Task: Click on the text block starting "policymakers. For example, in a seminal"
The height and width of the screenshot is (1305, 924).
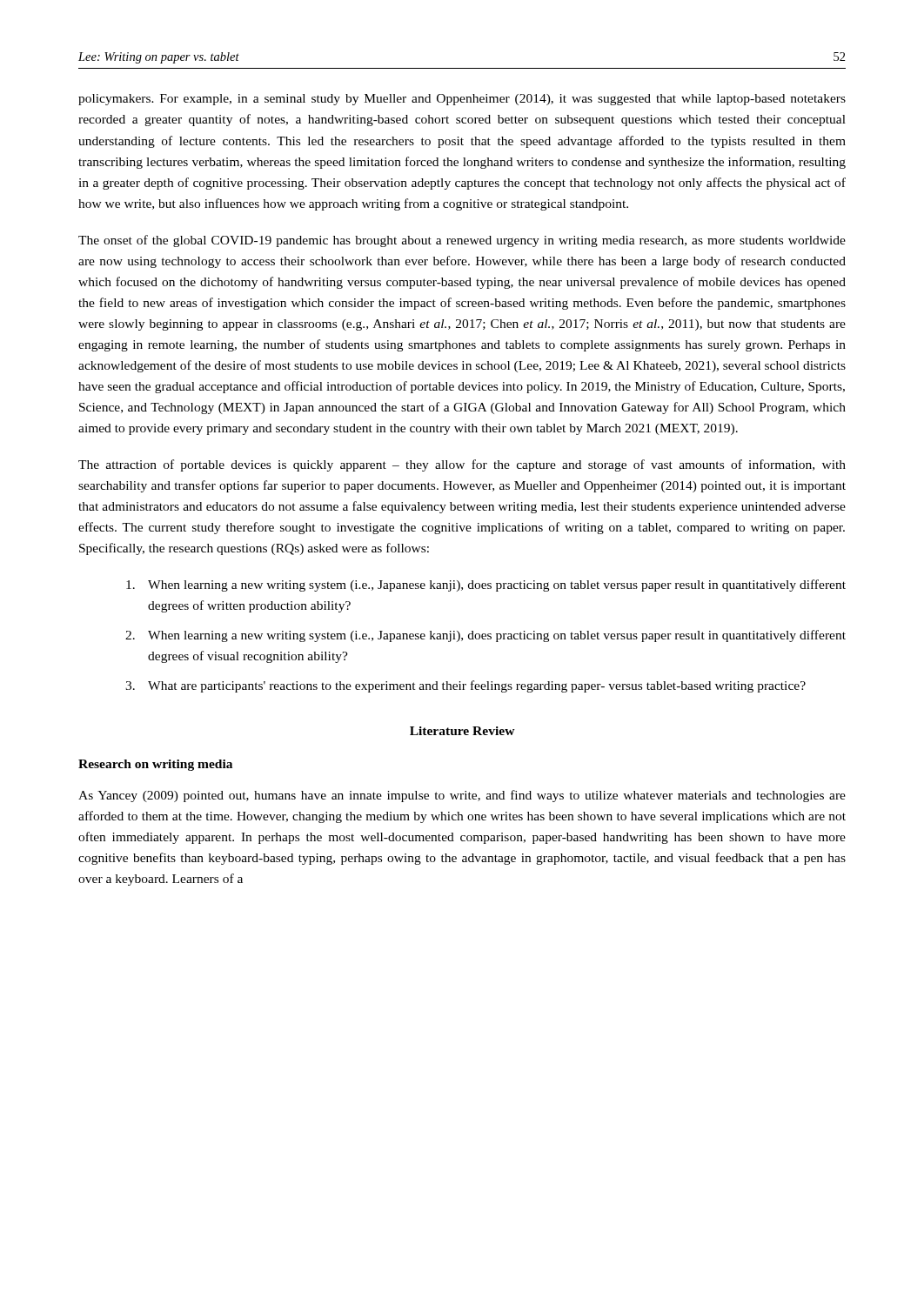Action: (x=462, y=150)
